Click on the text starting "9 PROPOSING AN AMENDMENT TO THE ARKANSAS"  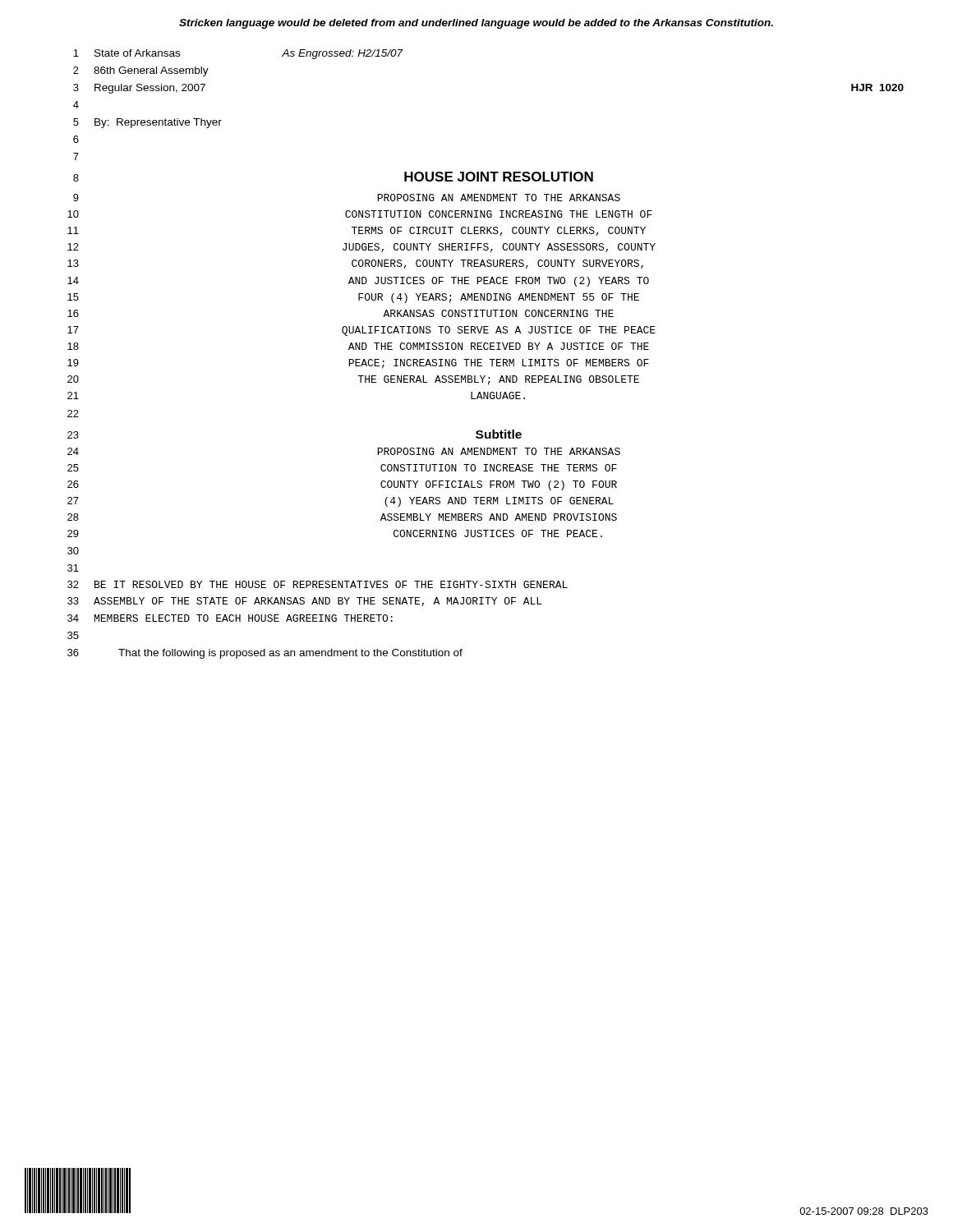point(476,199)
